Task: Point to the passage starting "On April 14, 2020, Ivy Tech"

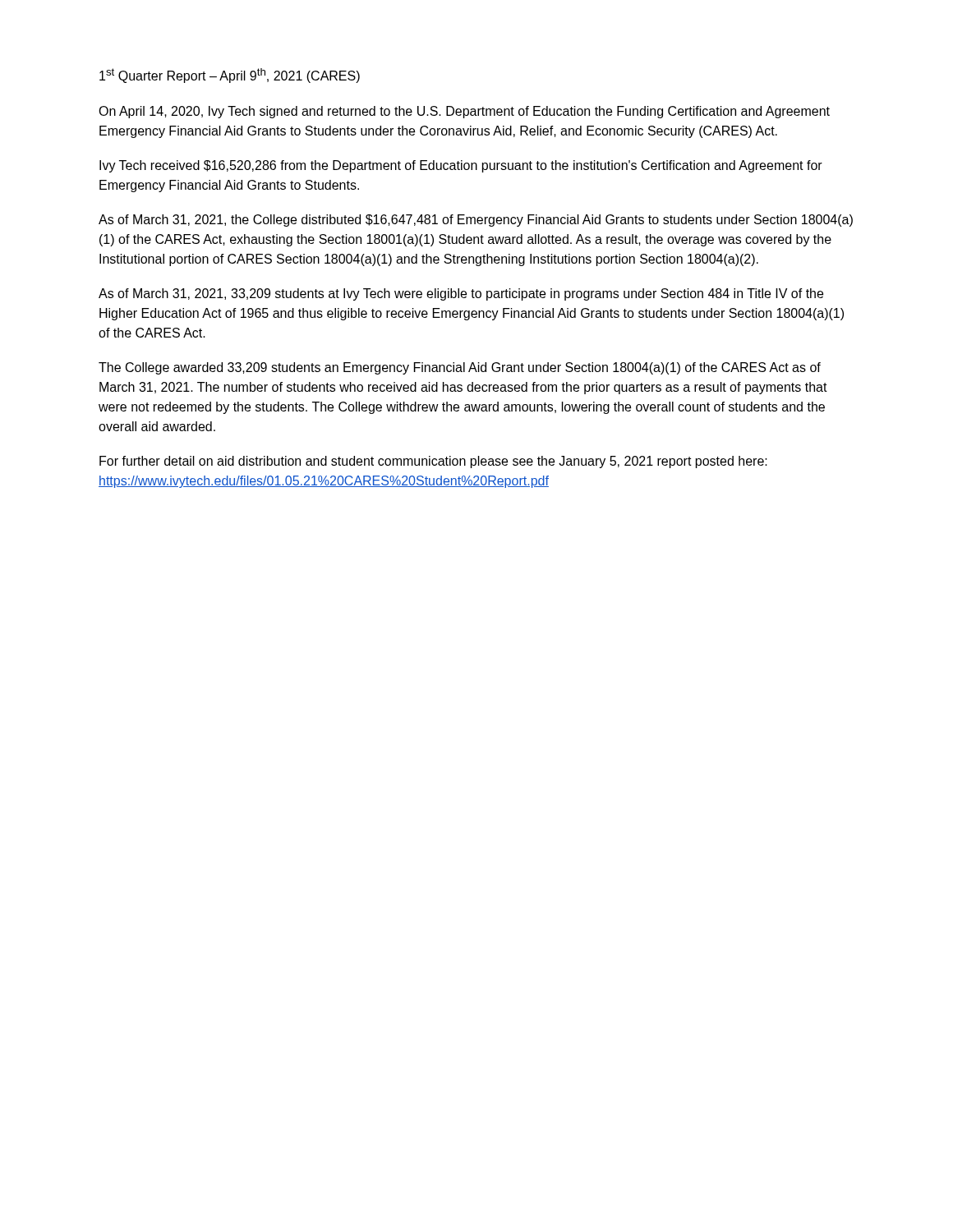Action: pyautogui.click(x=464, y=121)
